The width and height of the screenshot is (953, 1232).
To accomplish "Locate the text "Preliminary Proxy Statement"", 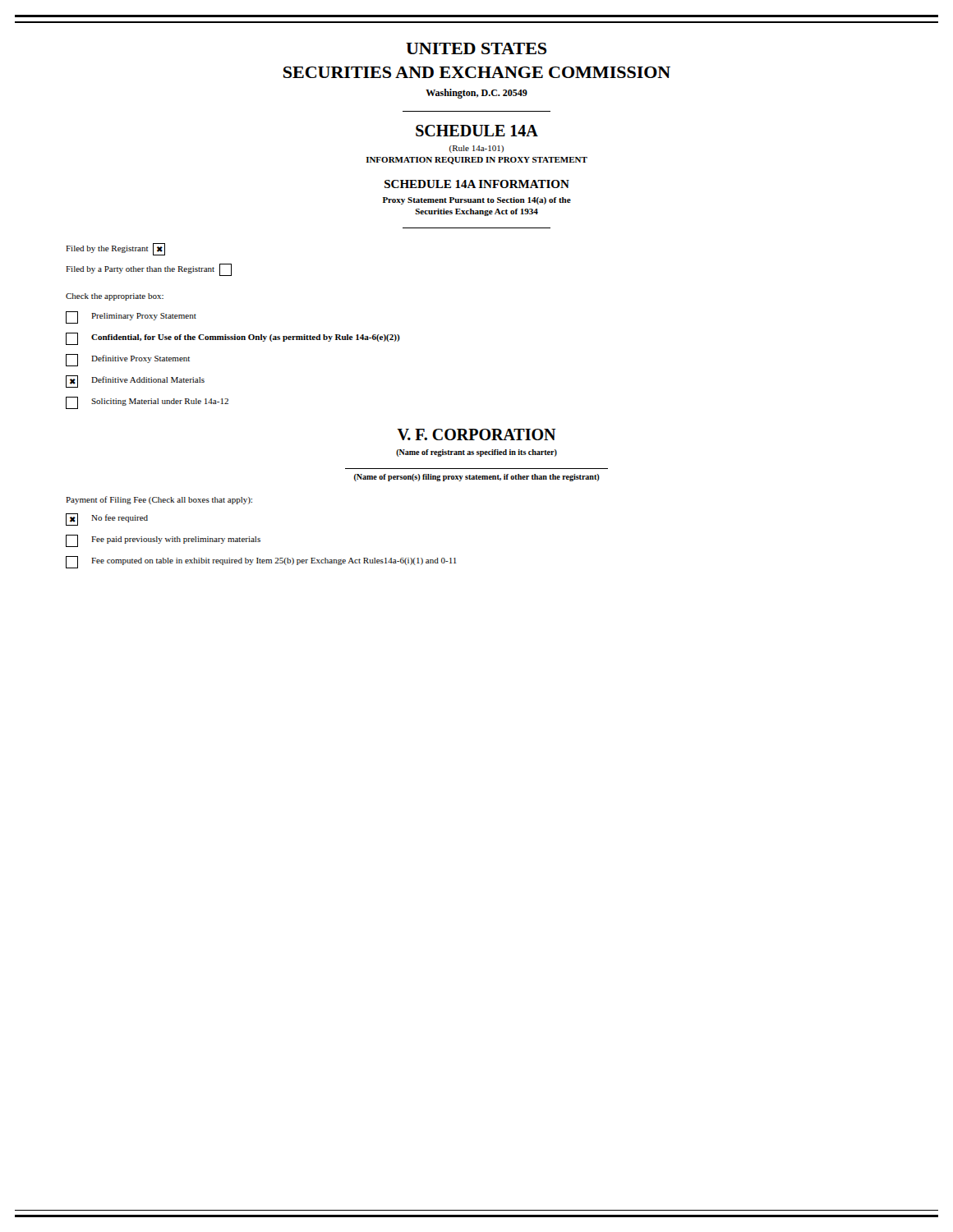I will tap(131, 317).
